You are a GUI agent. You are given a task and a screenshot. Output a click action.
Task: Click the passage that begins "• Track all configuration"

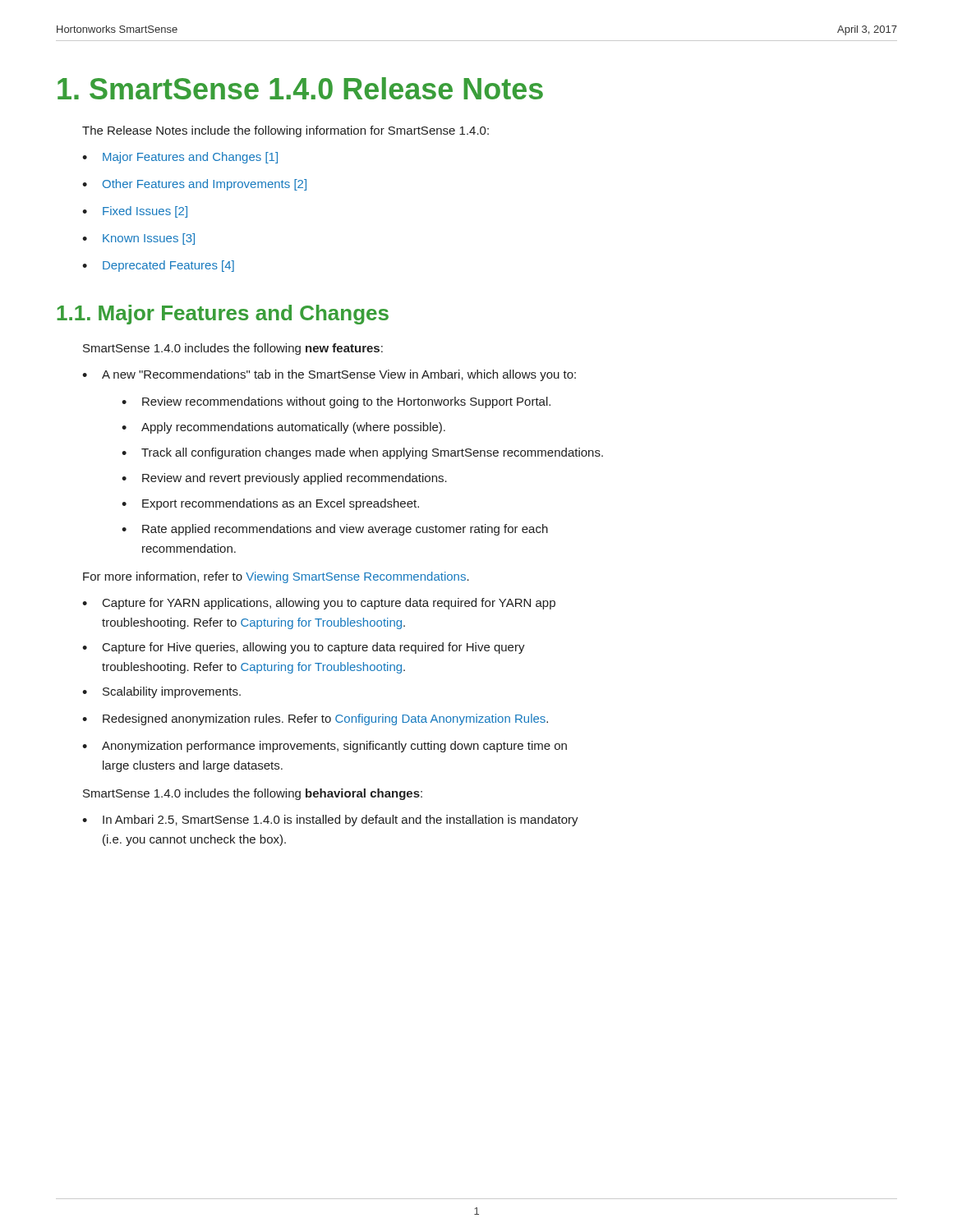(363, 453)
